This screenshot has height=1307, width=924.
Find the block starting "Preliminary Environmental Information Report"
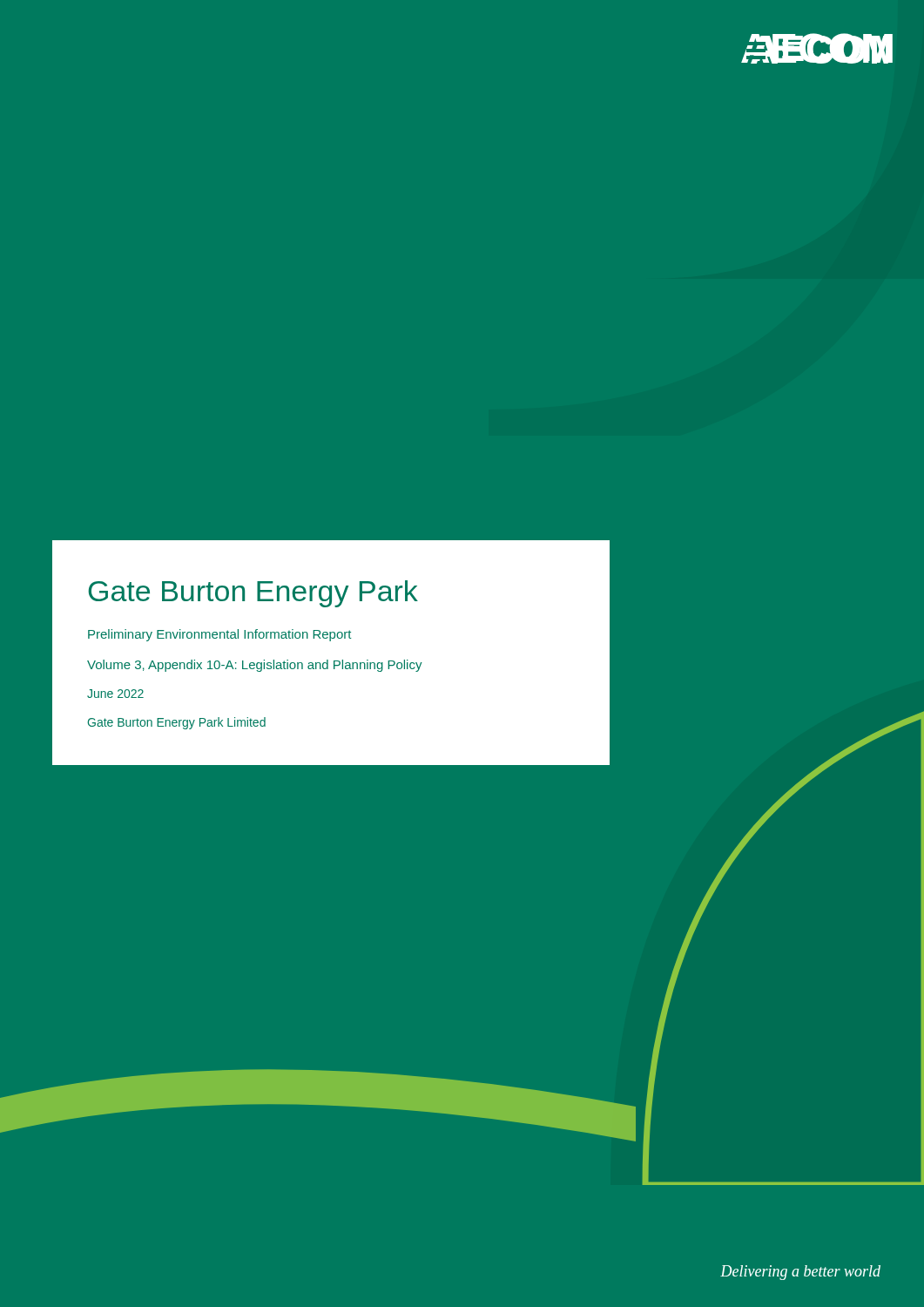coord(331,634)
